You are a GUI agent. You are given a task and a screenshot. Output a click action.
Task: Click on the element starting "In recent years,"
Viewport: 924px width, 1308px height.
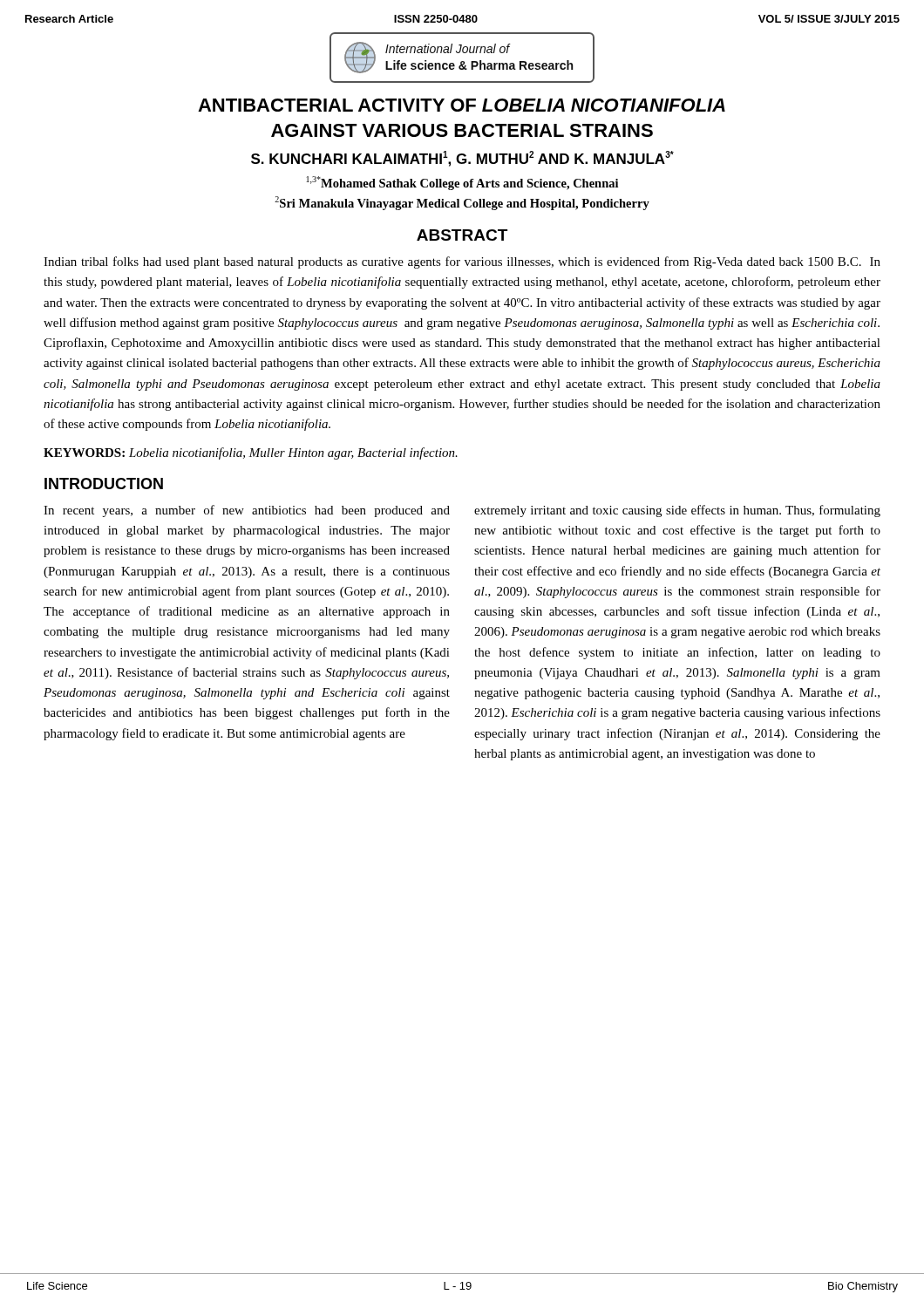247,621
